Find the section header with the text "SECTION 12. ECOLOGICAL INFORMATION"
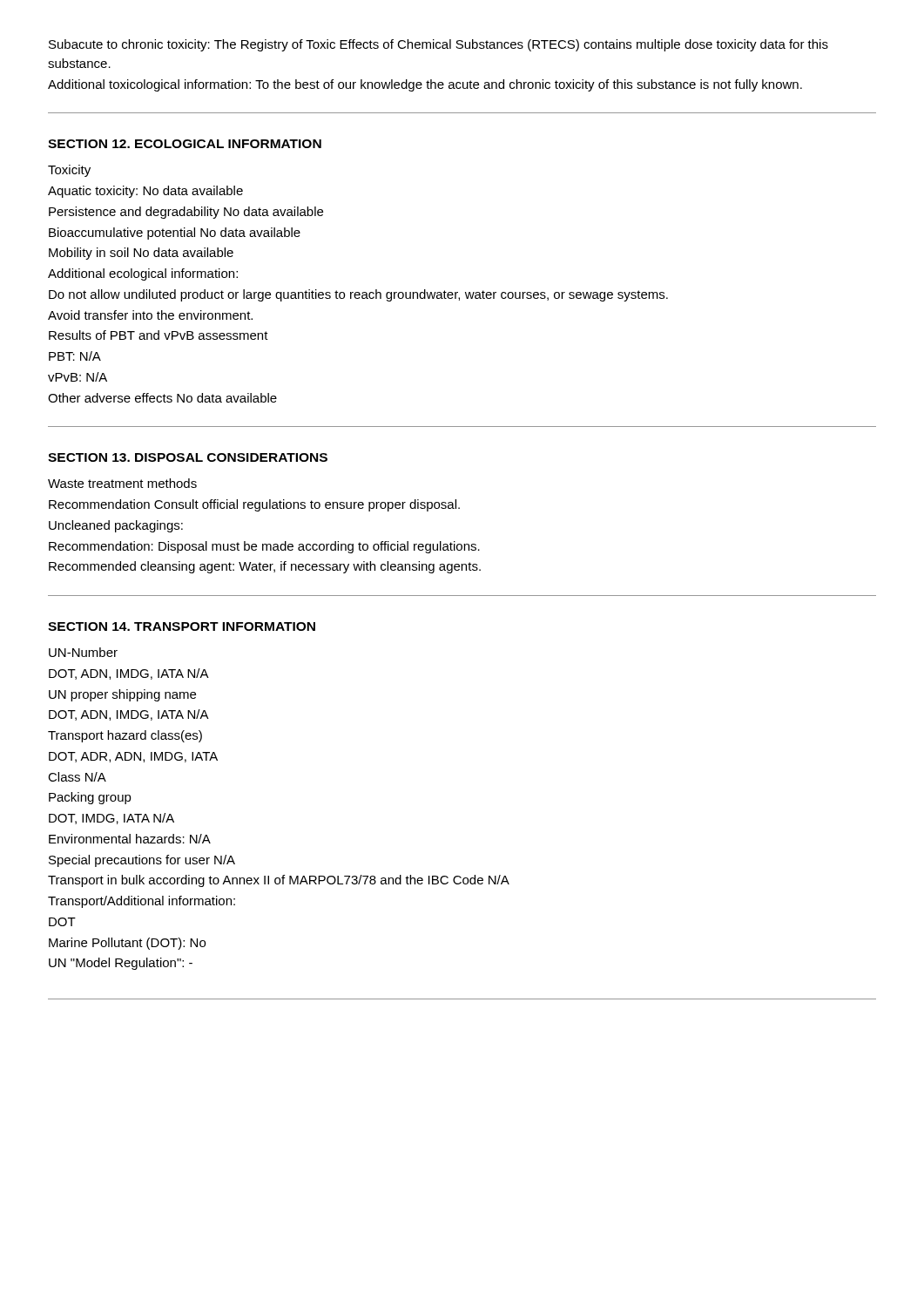Viewport: 924px width, 1307px height. click(x=185, y=144)
